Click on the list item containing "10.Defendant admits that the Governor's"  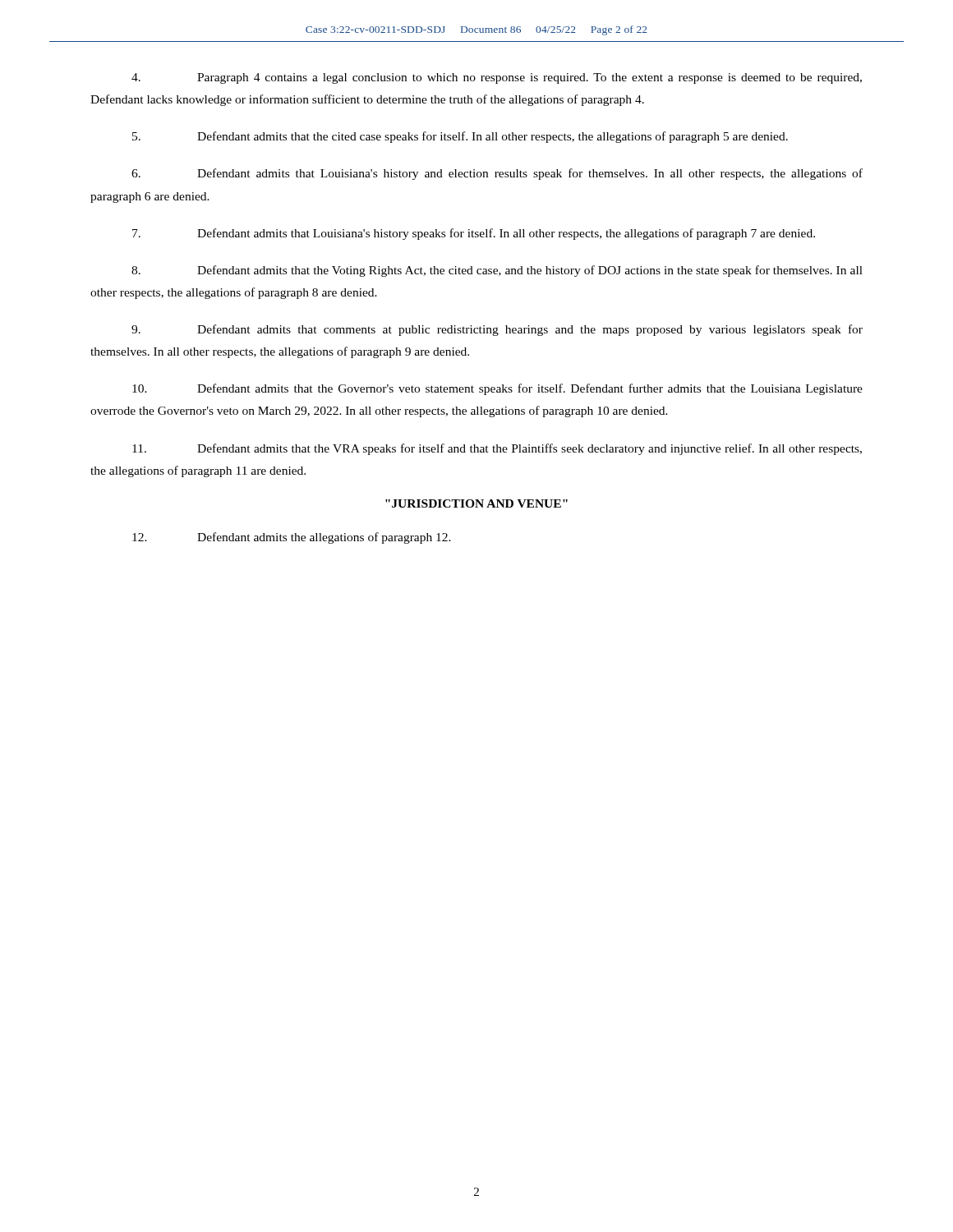pyautogui.click(x=476, y=399)
